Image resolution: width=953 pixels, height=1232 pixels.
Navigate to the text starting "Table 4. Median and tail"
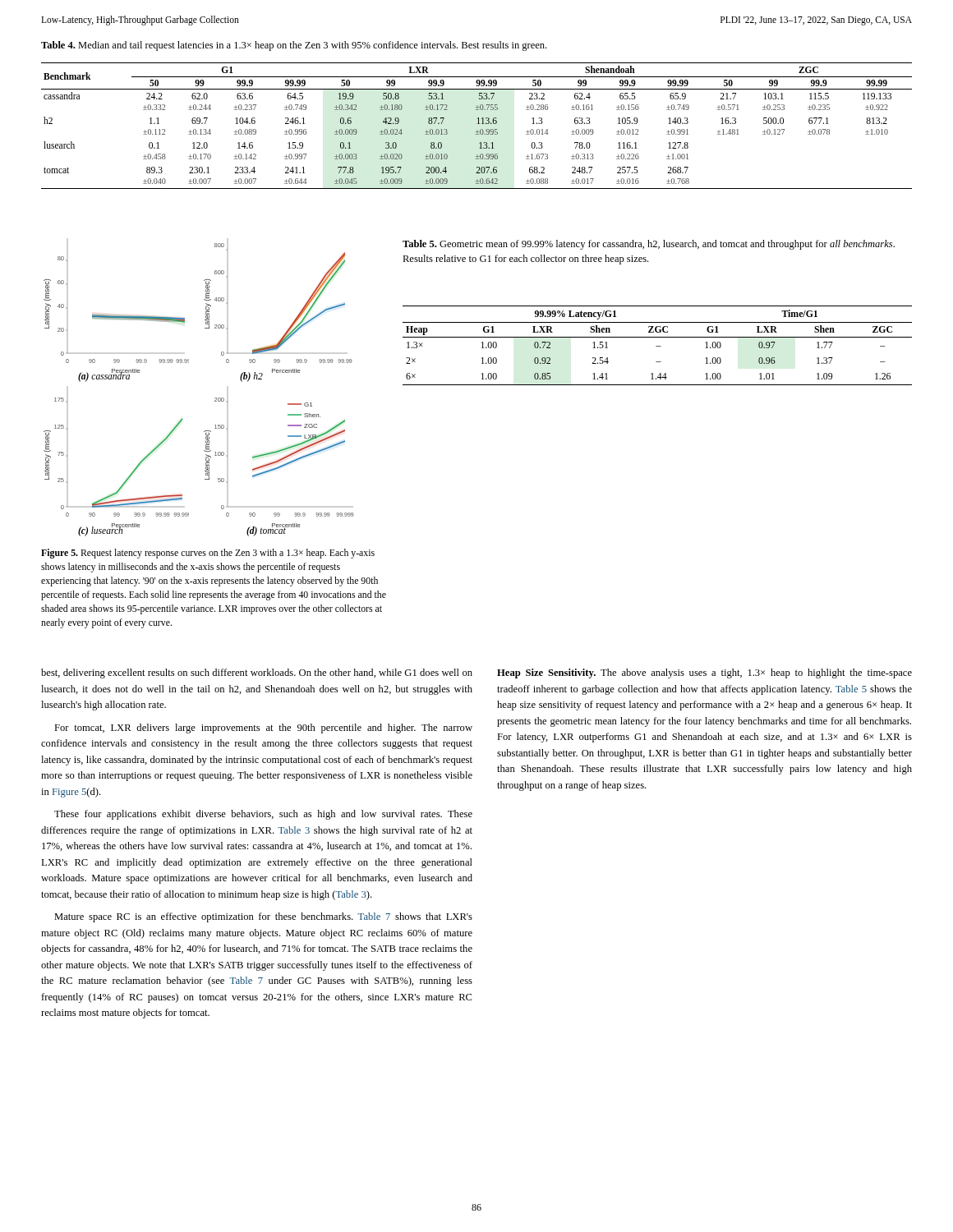[294, 45]
